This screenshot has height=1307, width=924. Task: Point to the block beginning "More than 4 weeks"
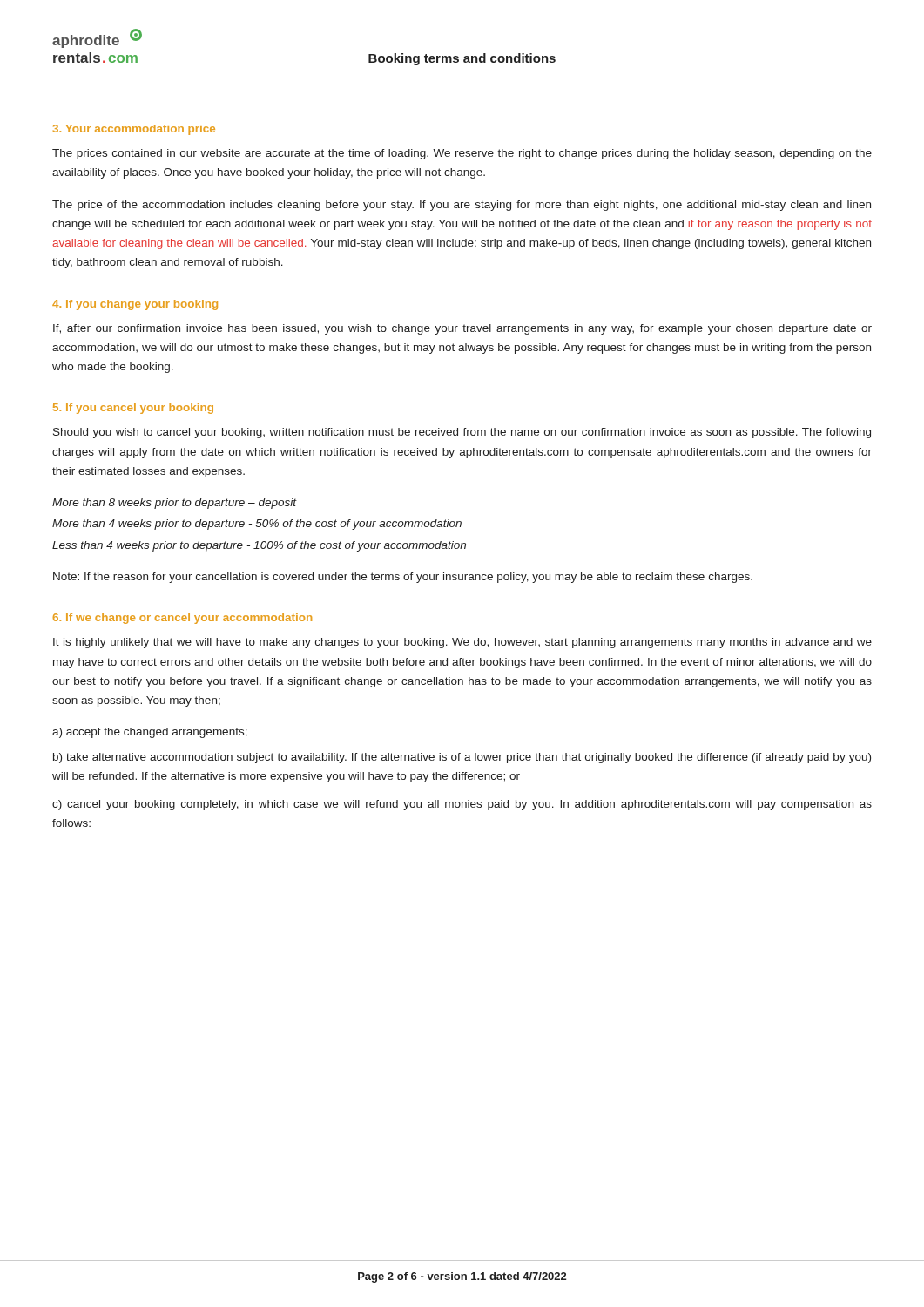tap(257, 524)
